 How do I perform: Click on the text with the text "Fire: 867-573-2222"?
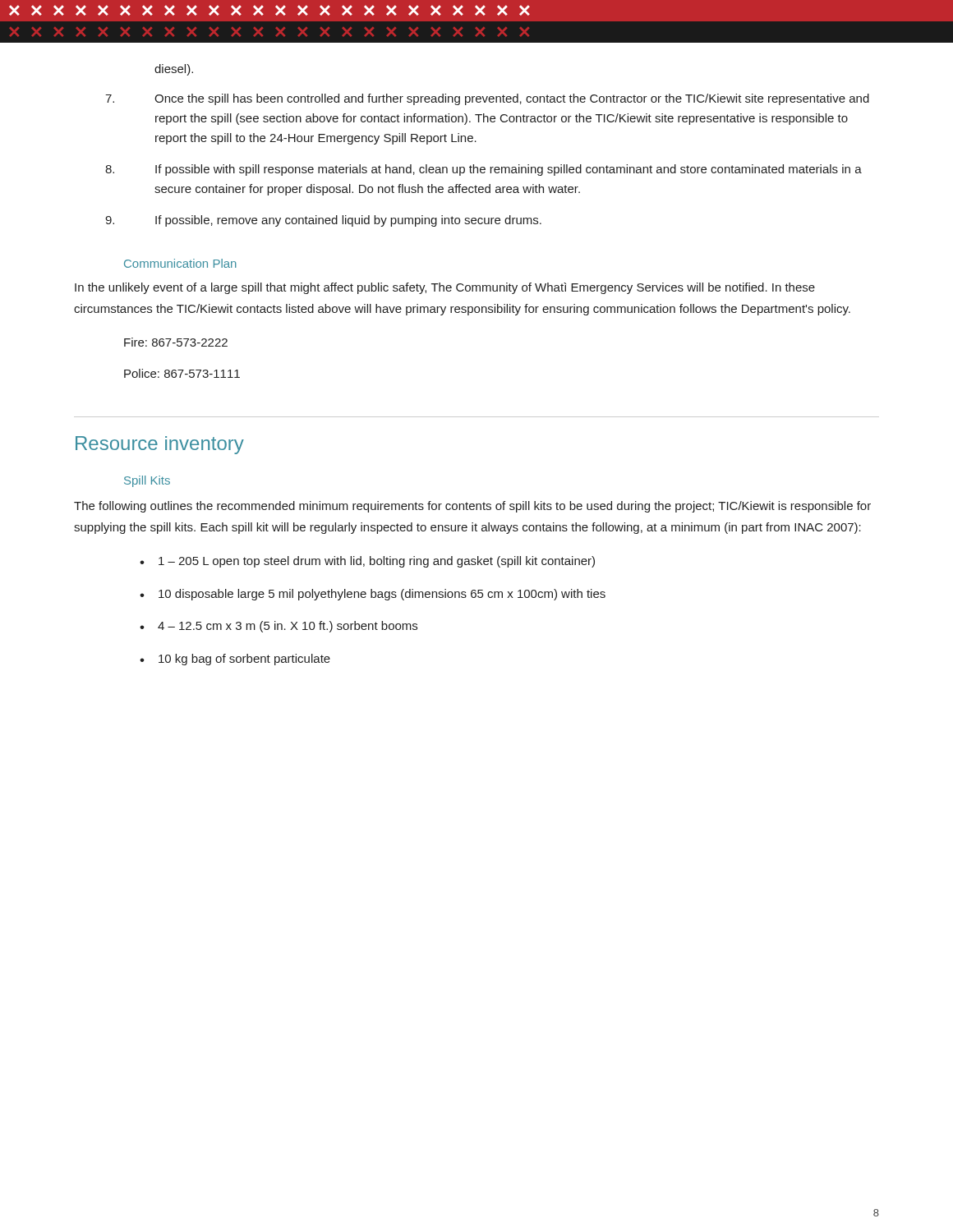(x=176, y=342)
